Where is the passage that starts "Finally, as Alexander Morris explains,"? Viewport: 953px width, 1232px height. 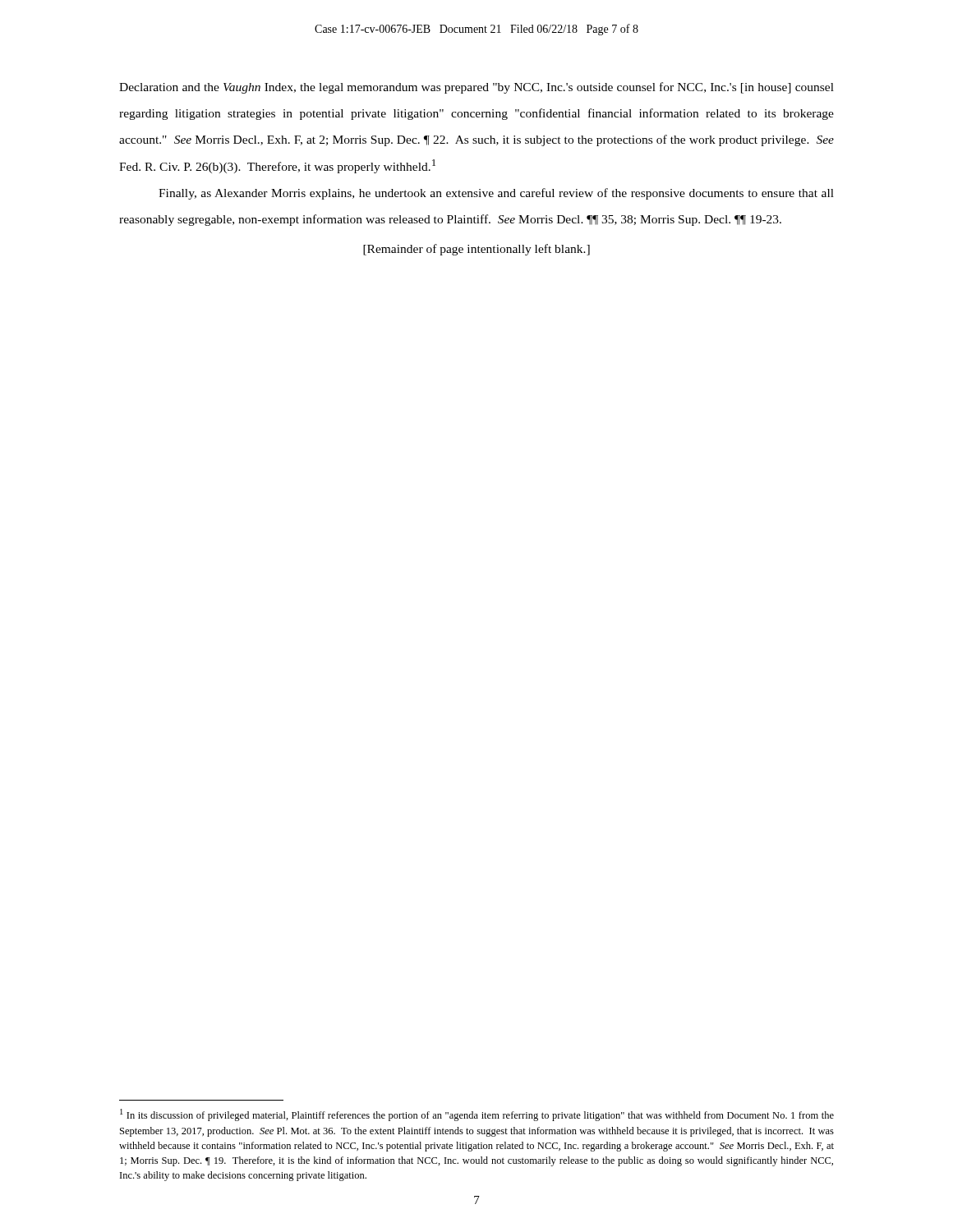pos(476,206)
